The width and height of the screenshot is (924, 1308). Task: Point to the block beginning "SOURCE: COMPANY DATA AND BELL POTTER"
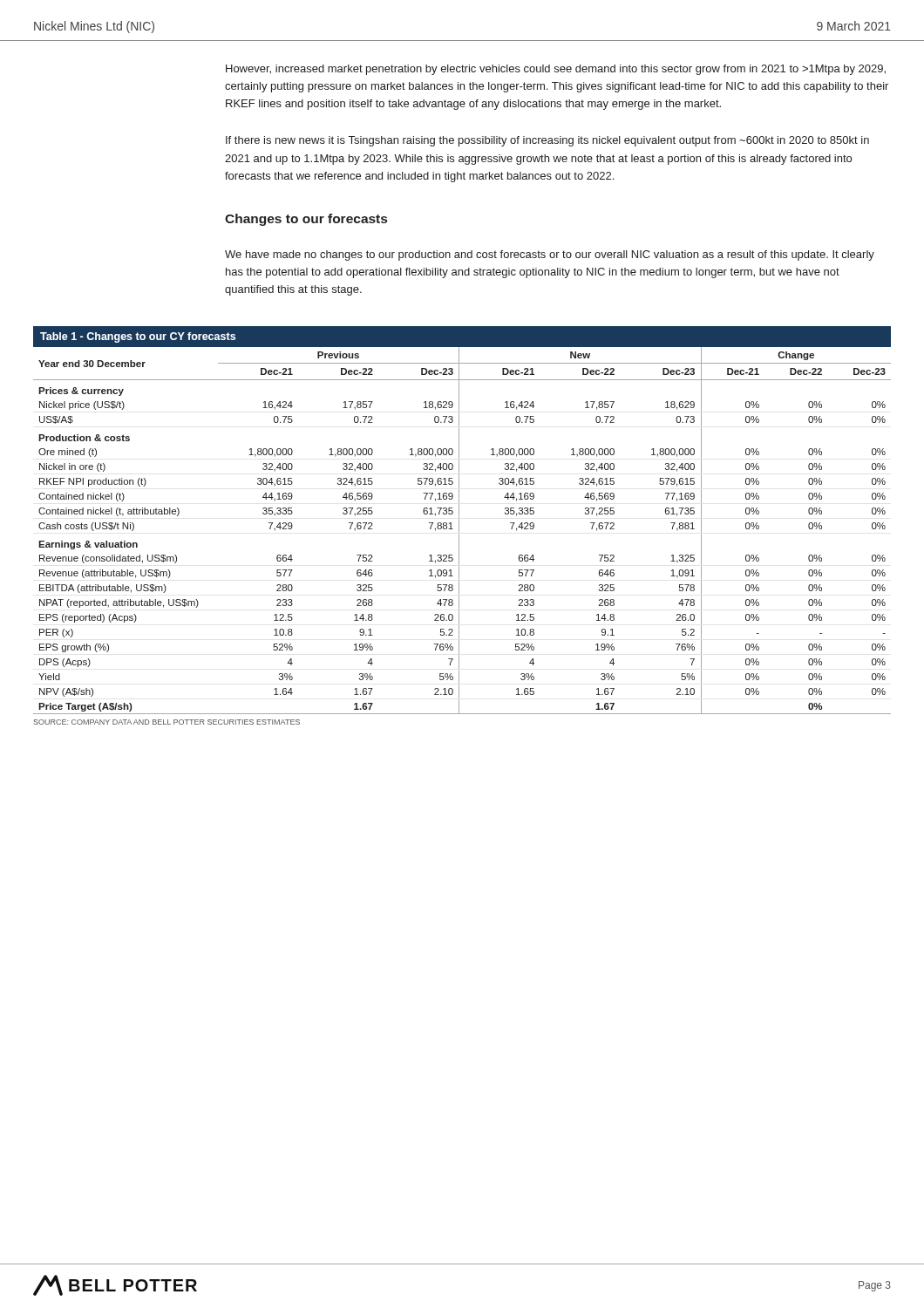[x=167, y=722]
